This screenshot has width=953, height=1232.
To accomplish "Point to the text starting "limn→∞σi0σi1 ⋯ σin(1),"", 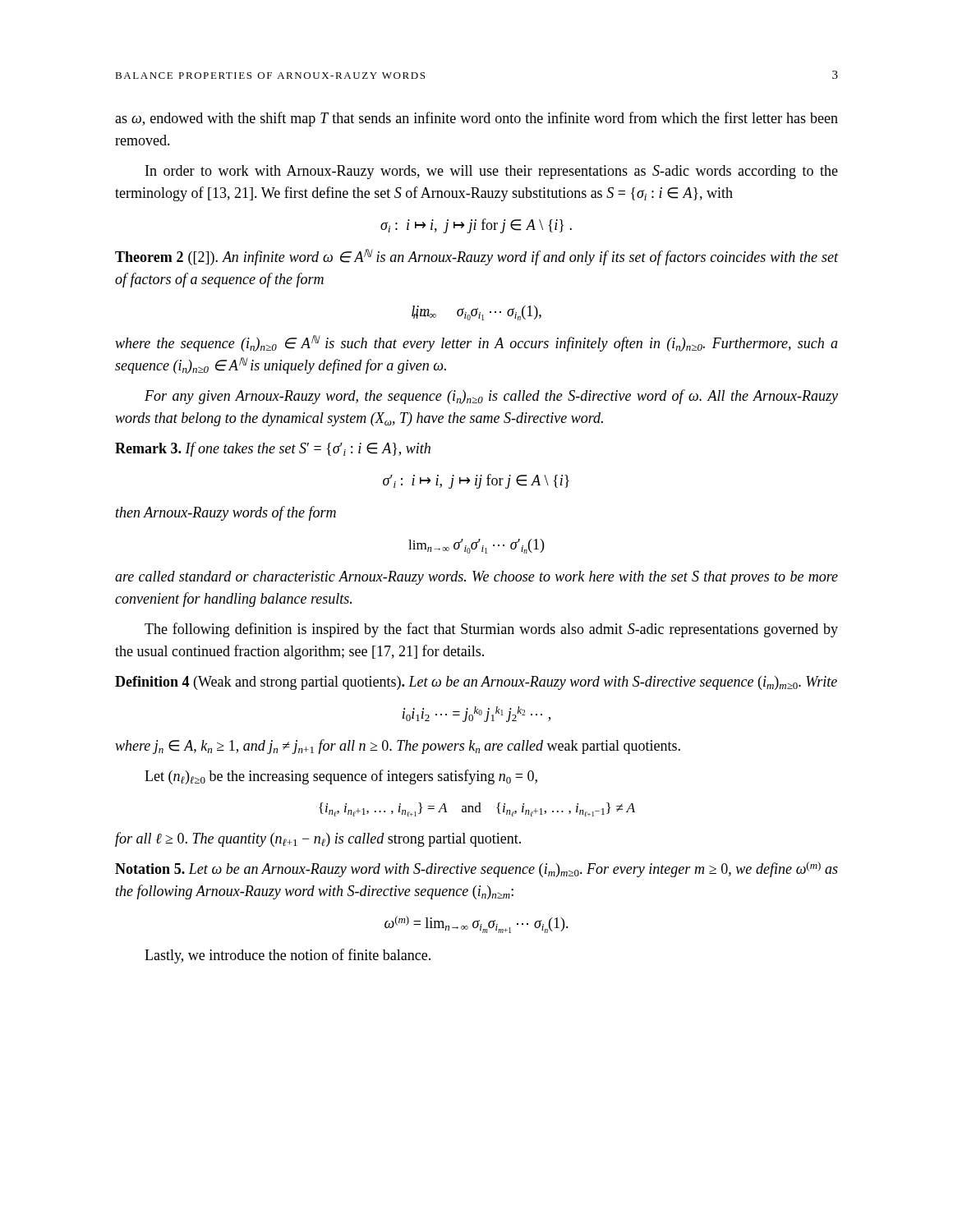I will point(476,311).
